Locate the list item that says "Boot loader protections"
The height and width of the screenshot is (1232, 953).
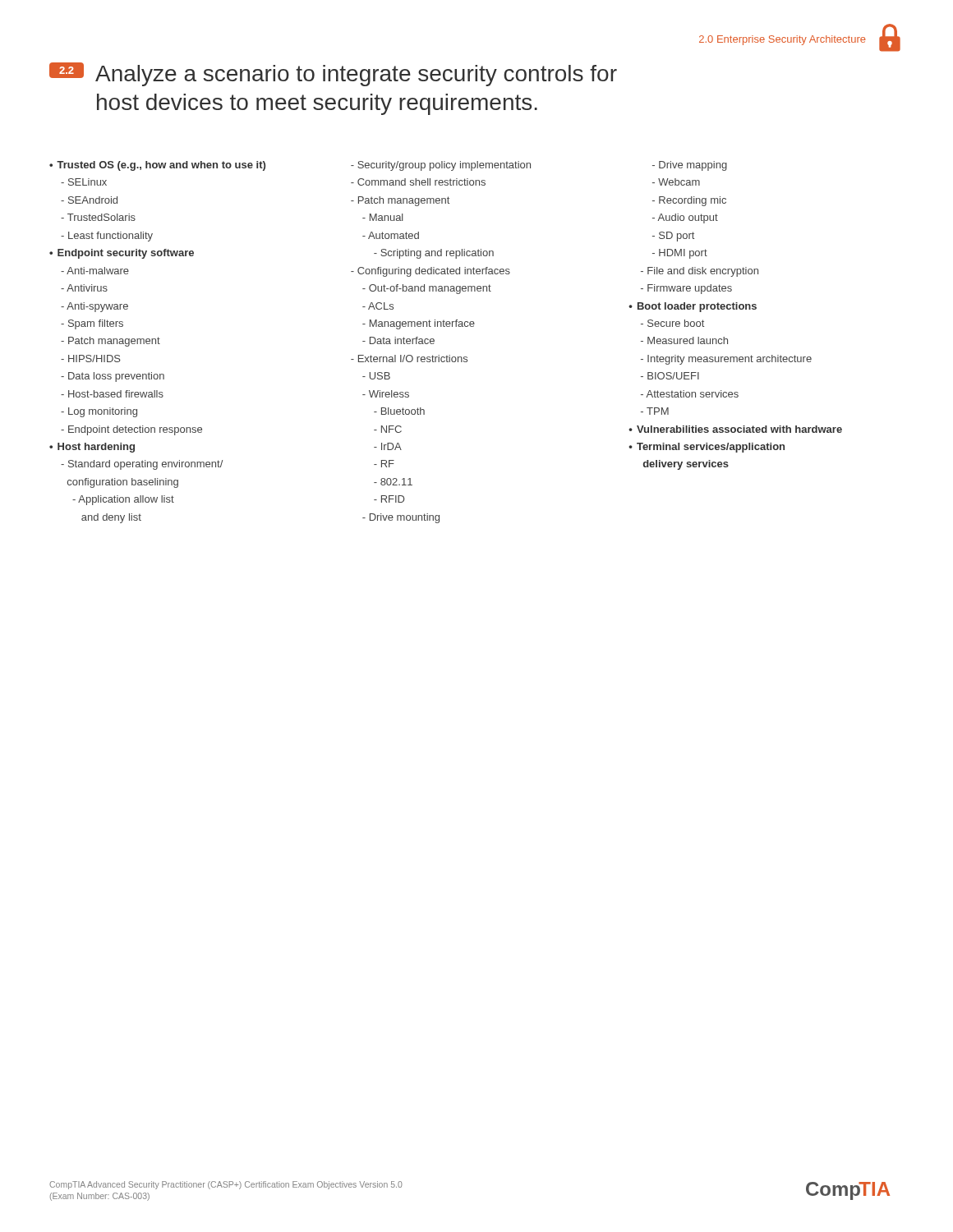click(697, 306)
